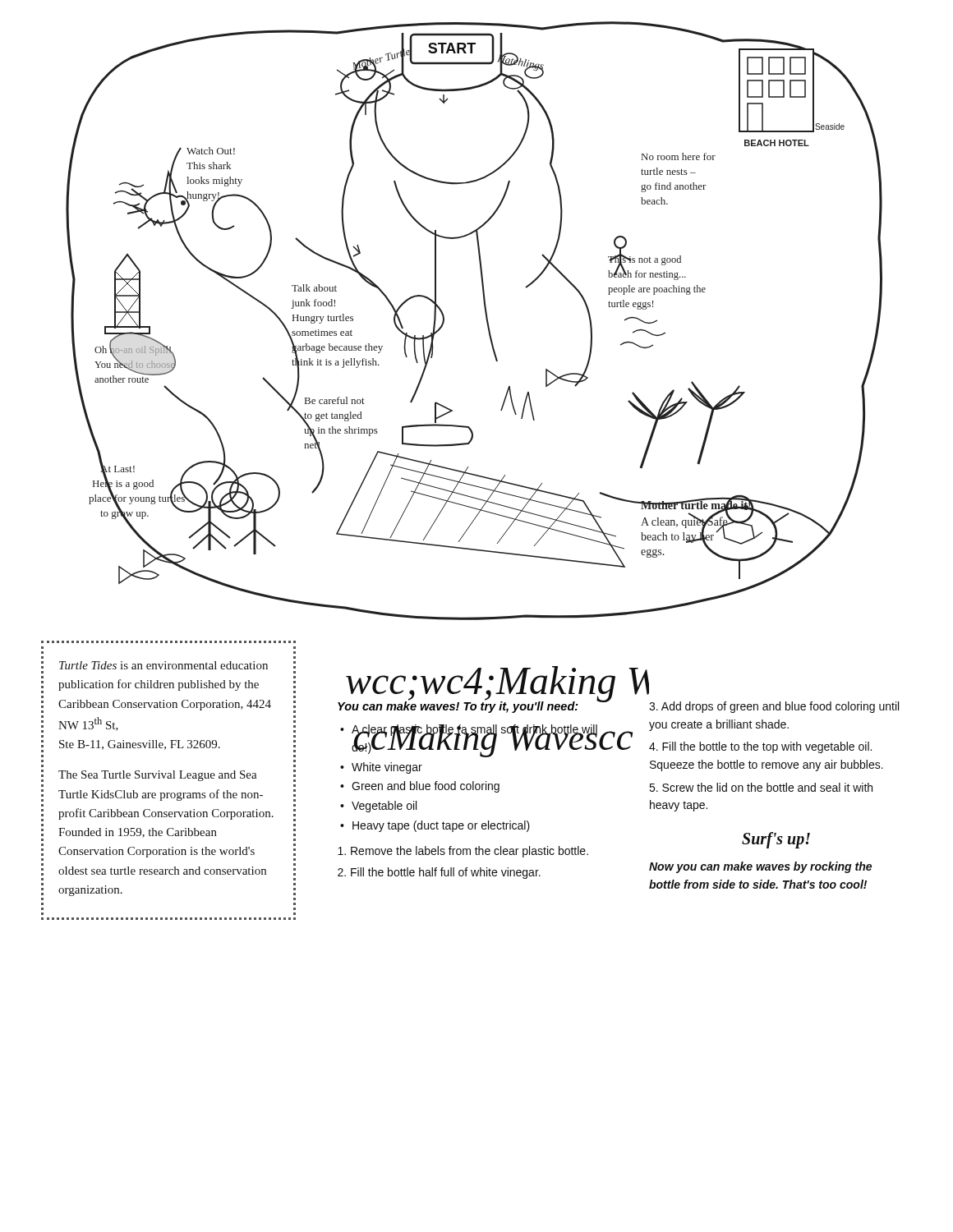
Task: Locate the text block containing "Add drops of green and"
Action: [x=776, y=796]
